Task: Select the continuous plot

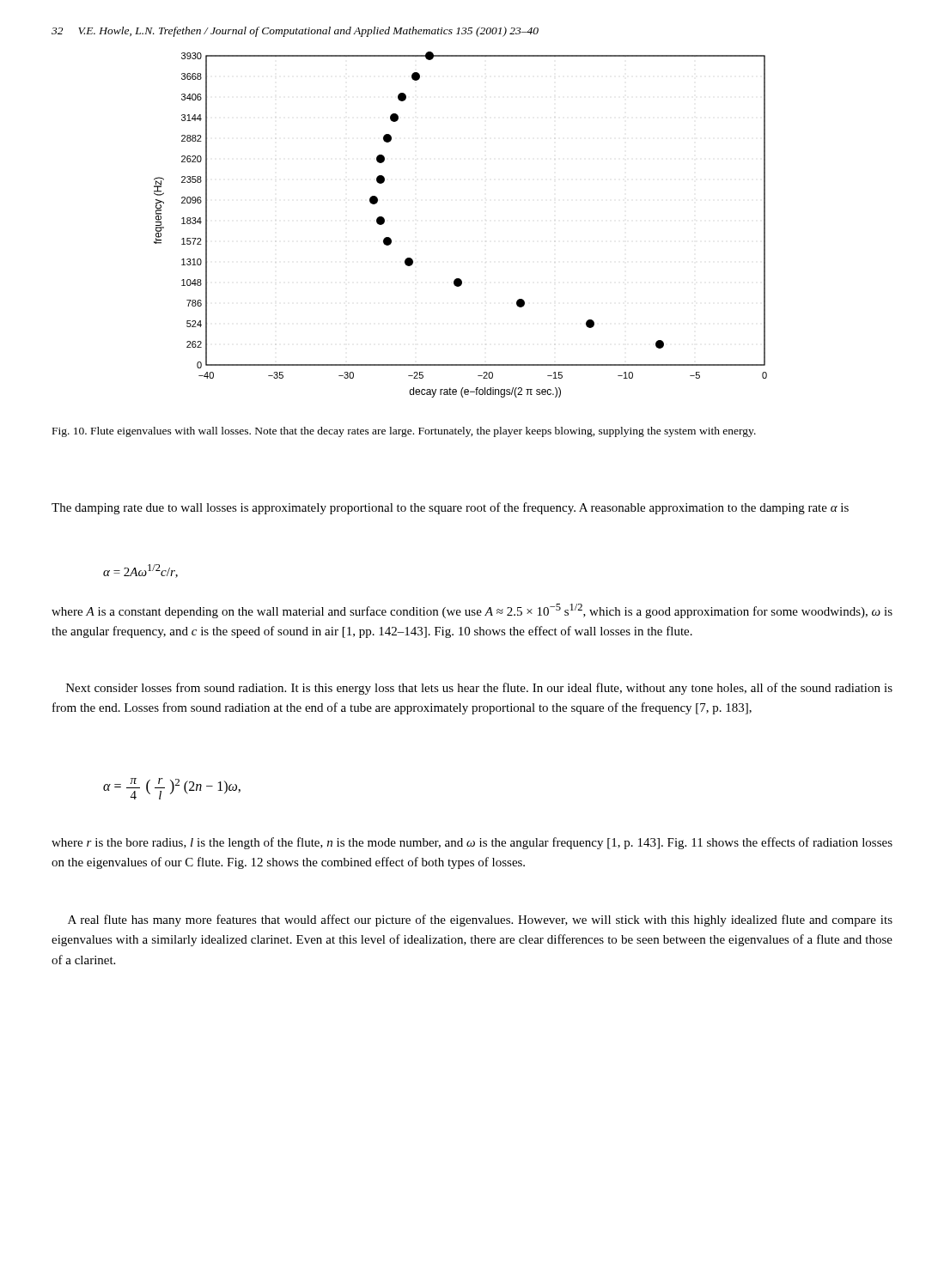Action: pyautogui.click(x=468, y=232)
